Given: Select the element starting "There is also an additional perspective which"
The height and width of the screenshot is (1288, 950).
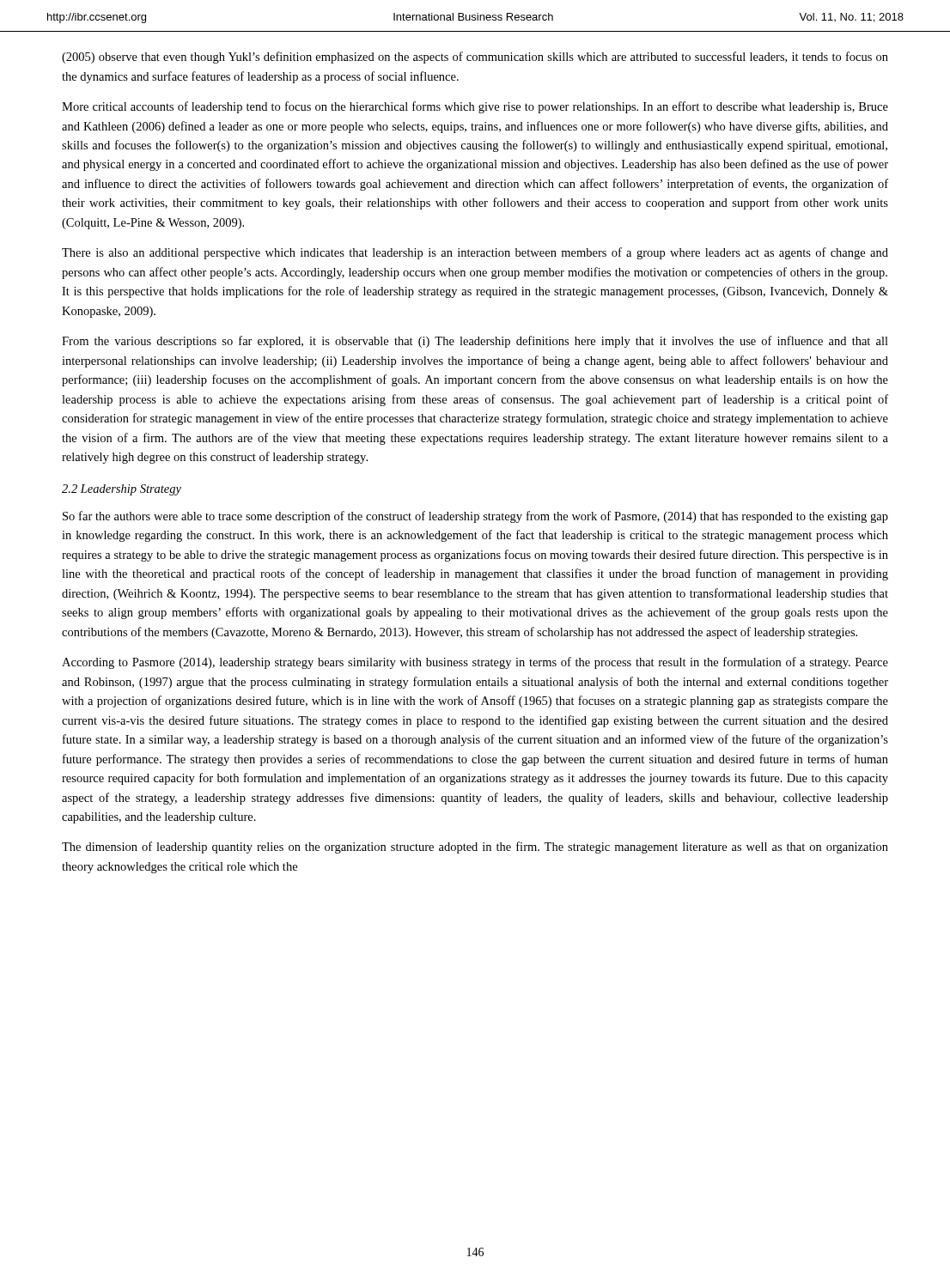Looking at the screenshot, I should pos(475,282).
